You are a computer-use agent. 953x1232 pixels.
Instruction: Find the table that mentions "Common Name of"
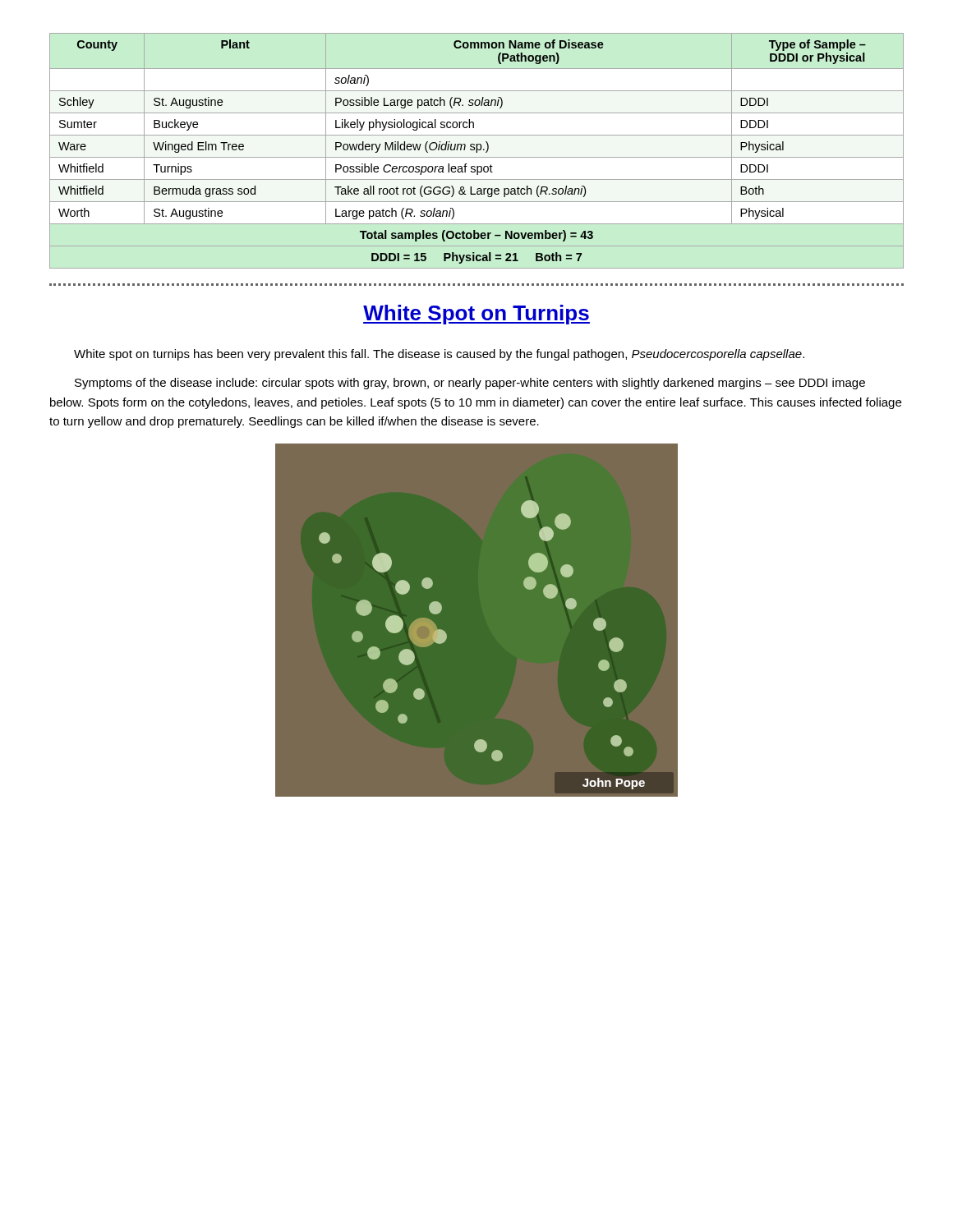coord(476,151)
